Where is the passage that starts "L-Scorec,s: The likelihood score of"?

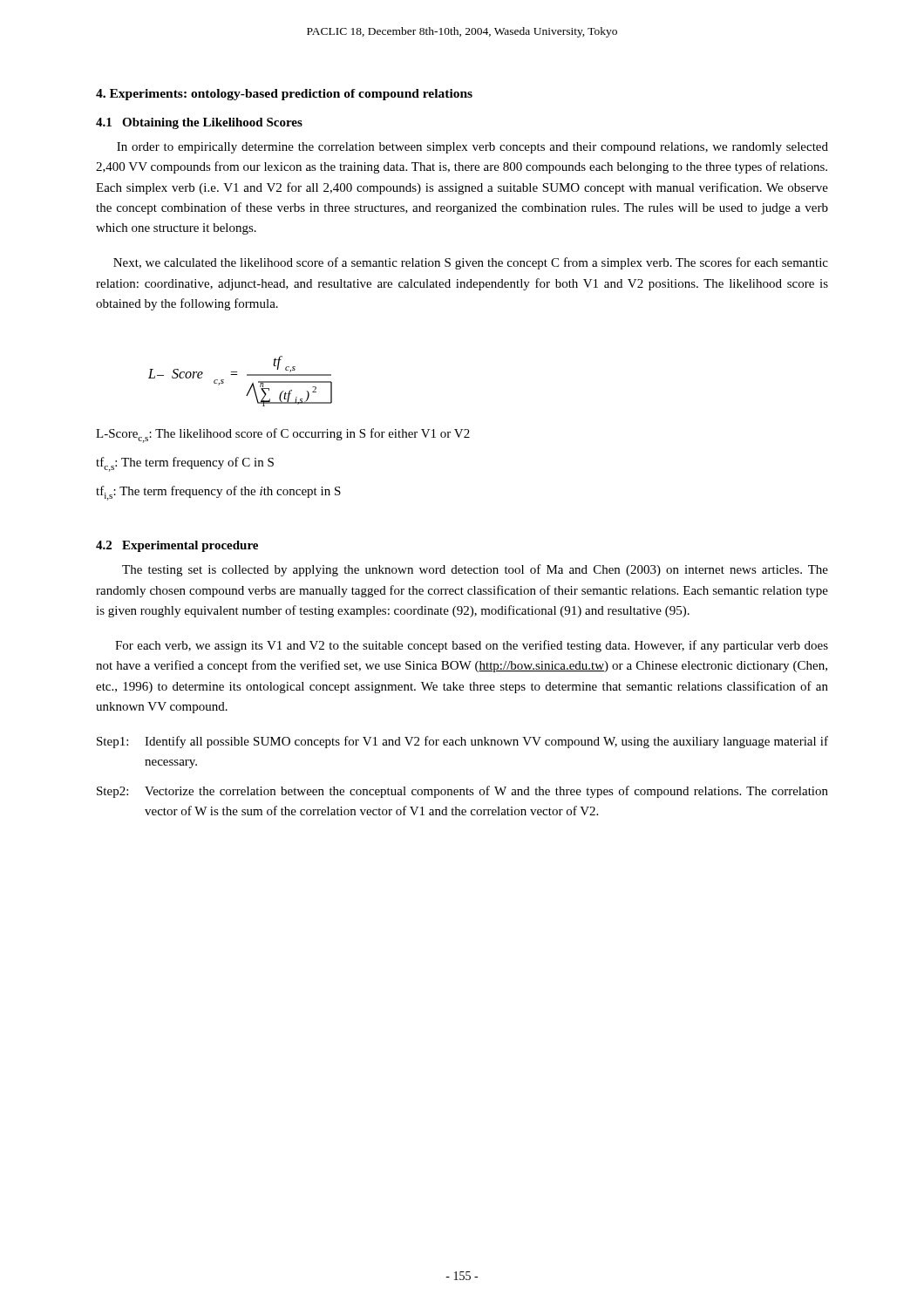point(283,435)
